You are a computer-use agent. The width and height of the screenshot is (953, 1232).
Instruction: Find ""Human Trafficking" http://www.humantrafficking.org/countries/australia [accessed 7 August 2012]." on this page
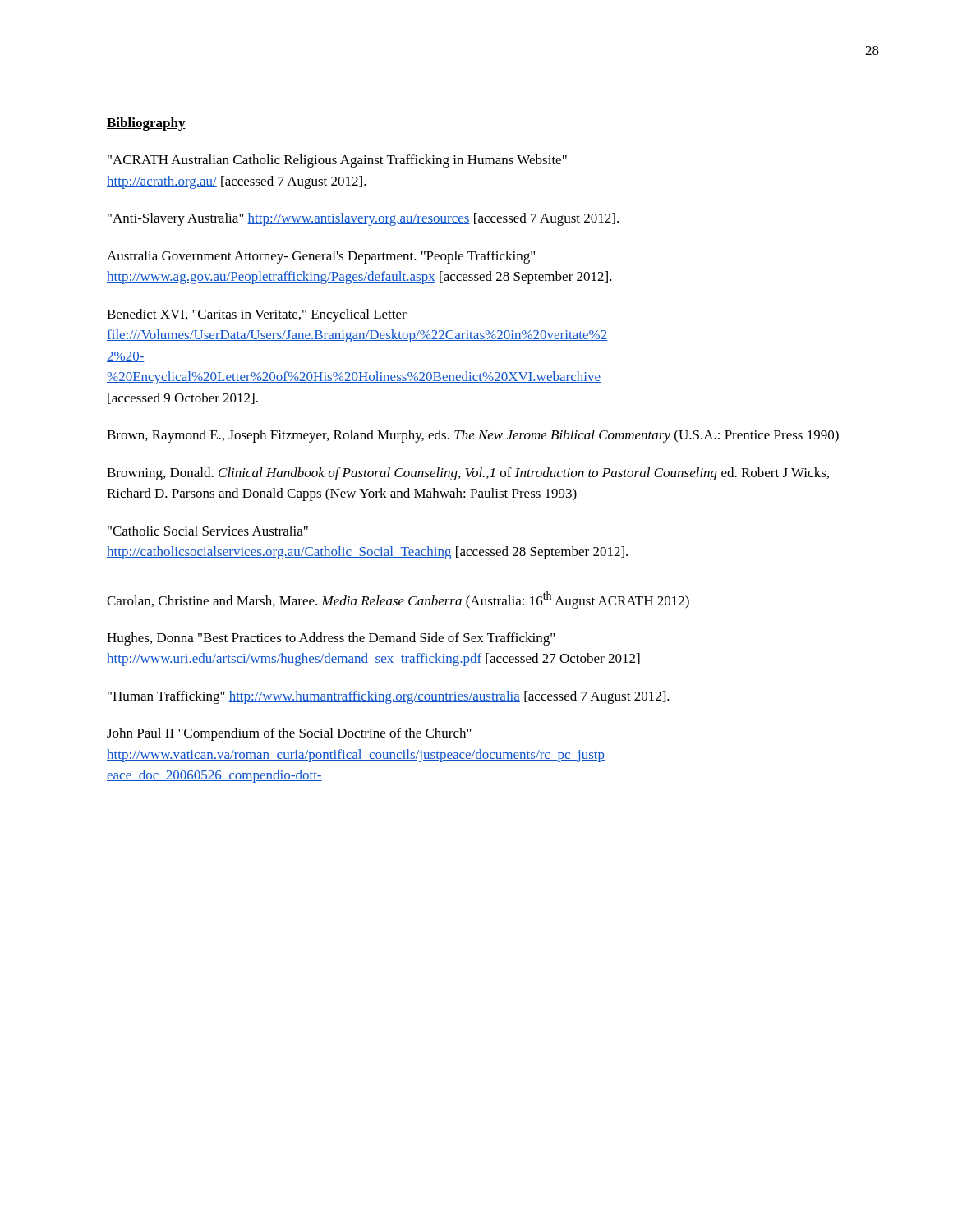coord(388,696)
